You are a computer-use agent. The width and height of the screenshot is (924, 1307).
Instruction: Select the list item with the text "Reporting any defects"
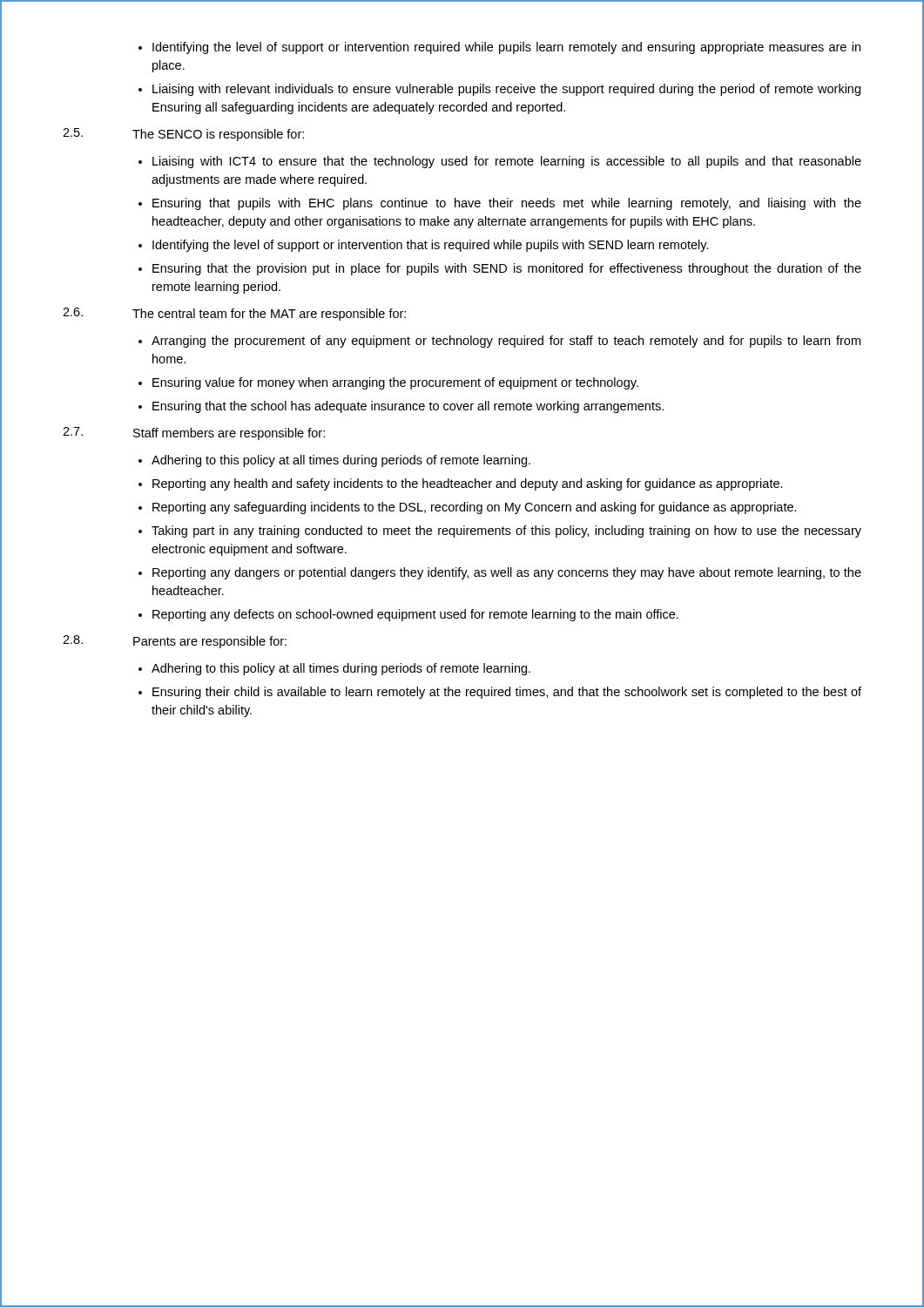506,615
